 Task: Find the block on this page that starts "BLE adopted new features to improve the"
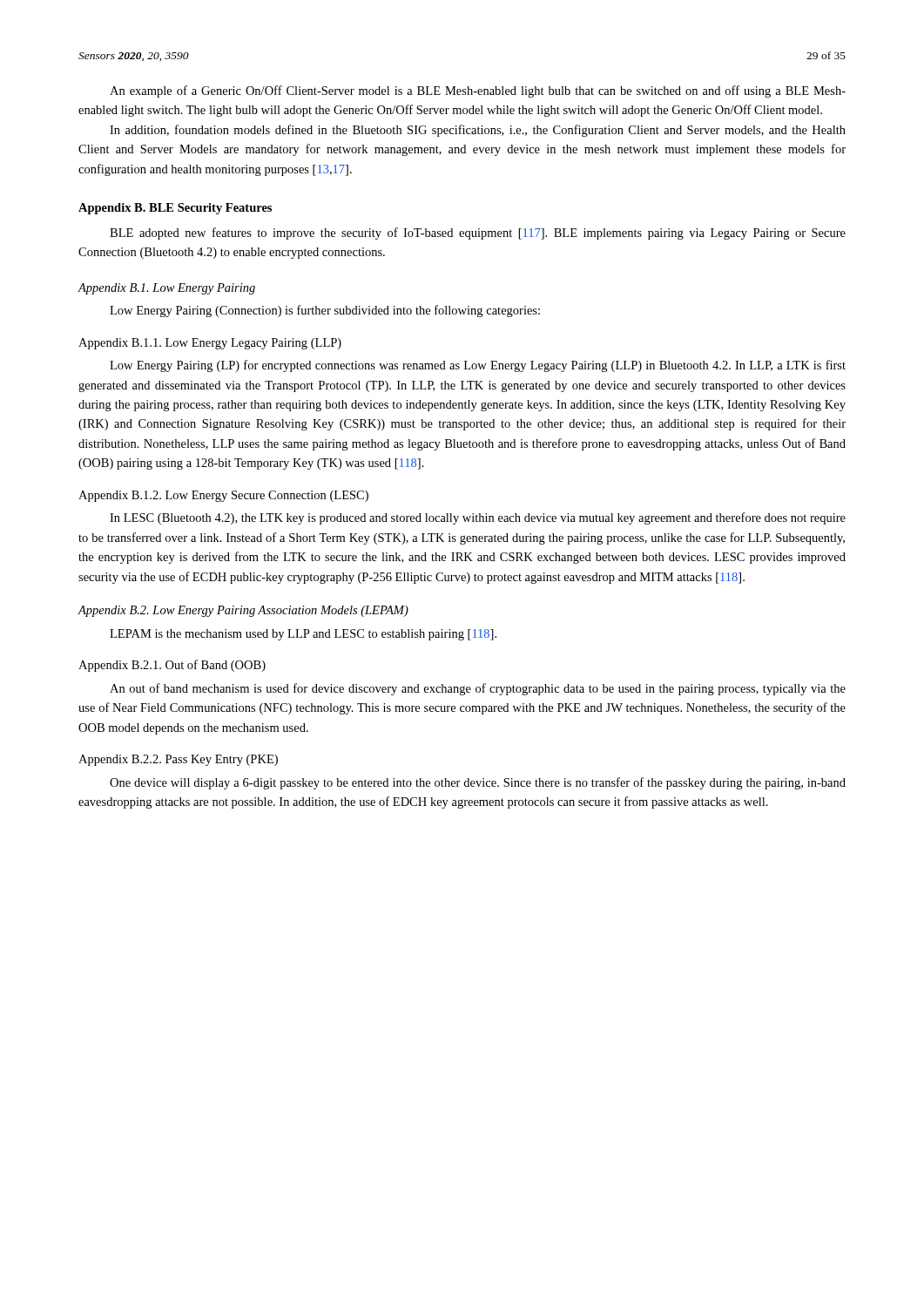click(462, 242)
